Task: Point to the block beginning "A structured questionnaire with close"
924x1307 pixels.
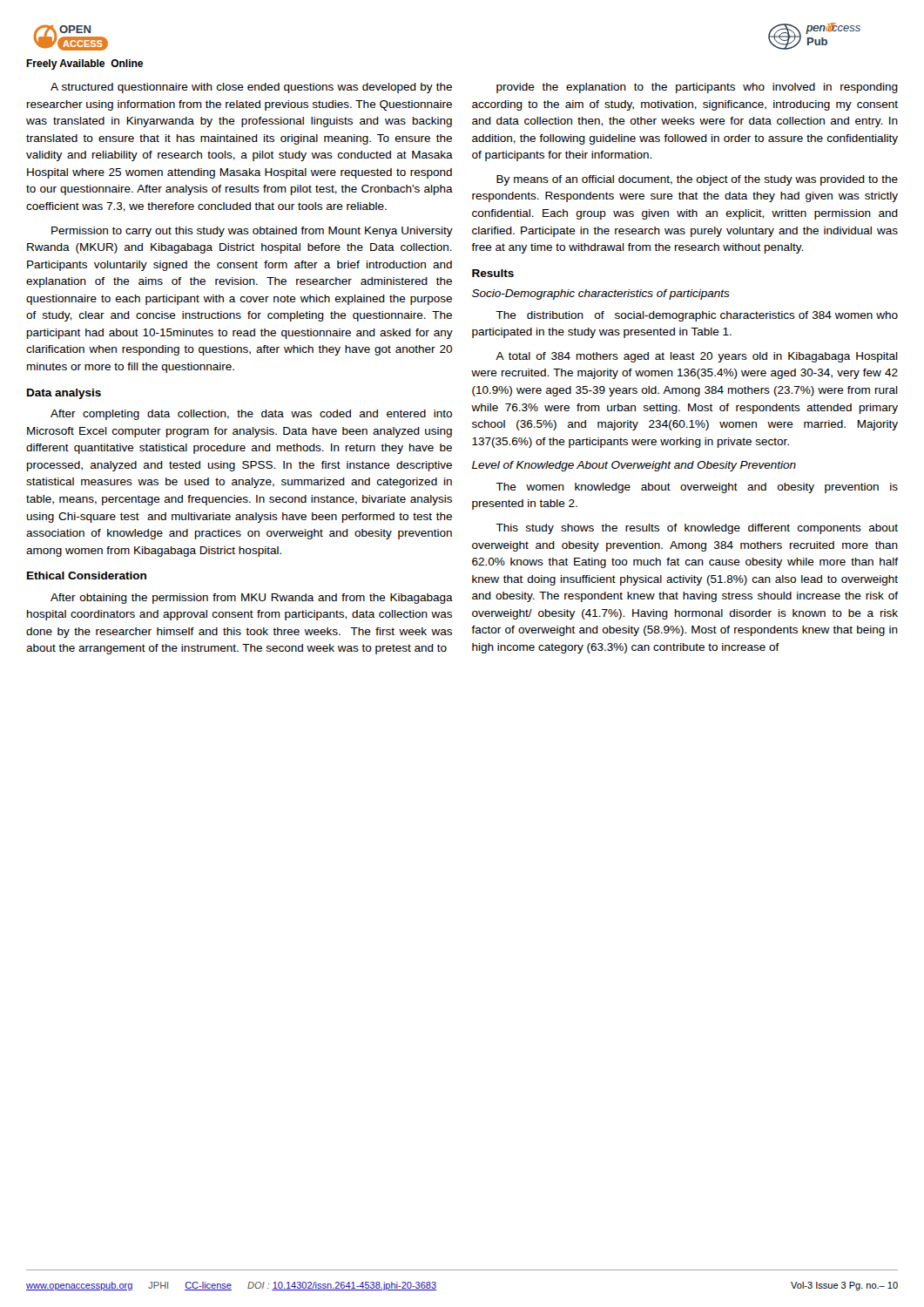Action: 239,147
